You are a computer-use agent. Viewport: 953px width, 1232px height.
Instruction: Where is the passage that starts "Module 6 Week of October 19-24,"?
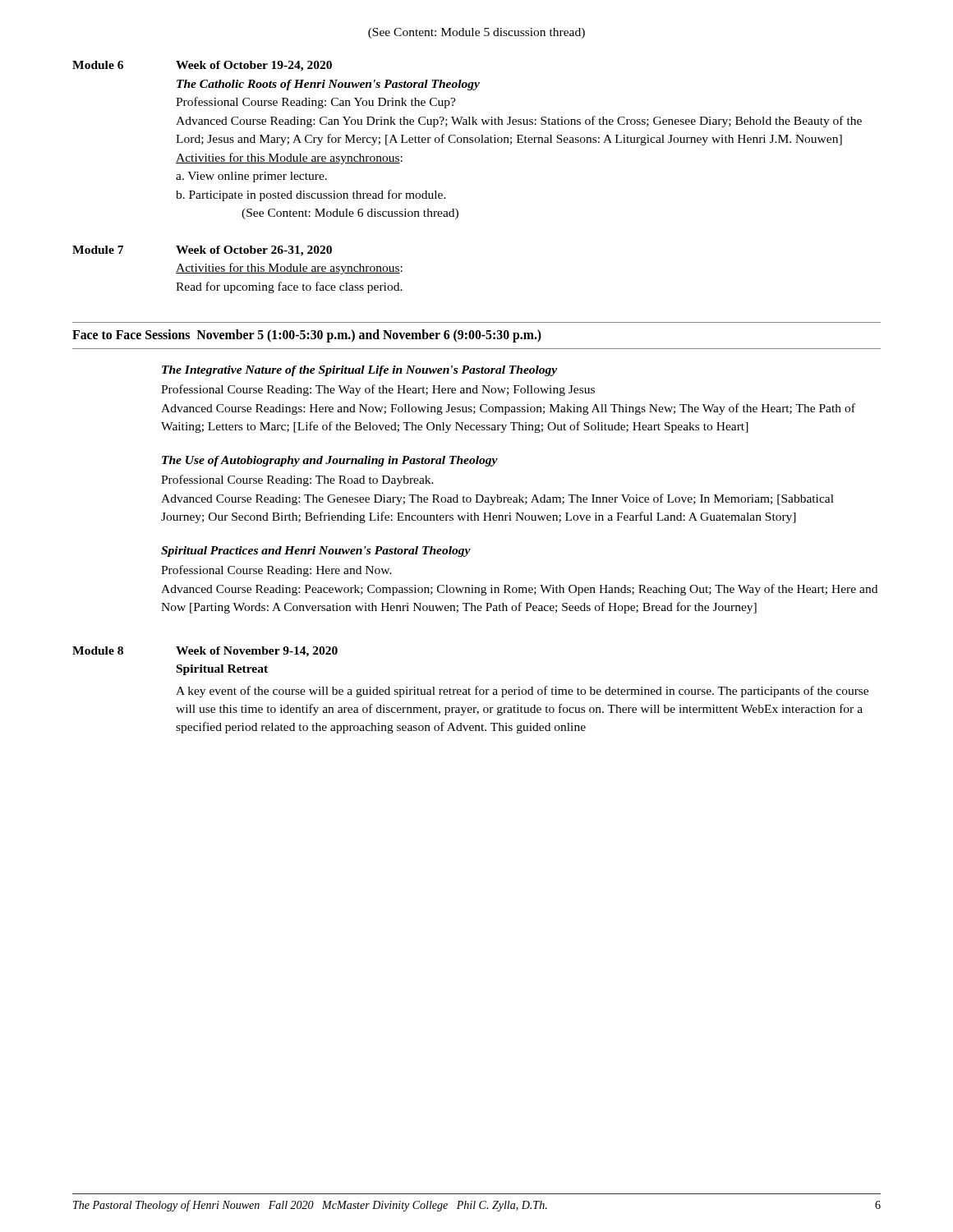(x=476, y=139)
